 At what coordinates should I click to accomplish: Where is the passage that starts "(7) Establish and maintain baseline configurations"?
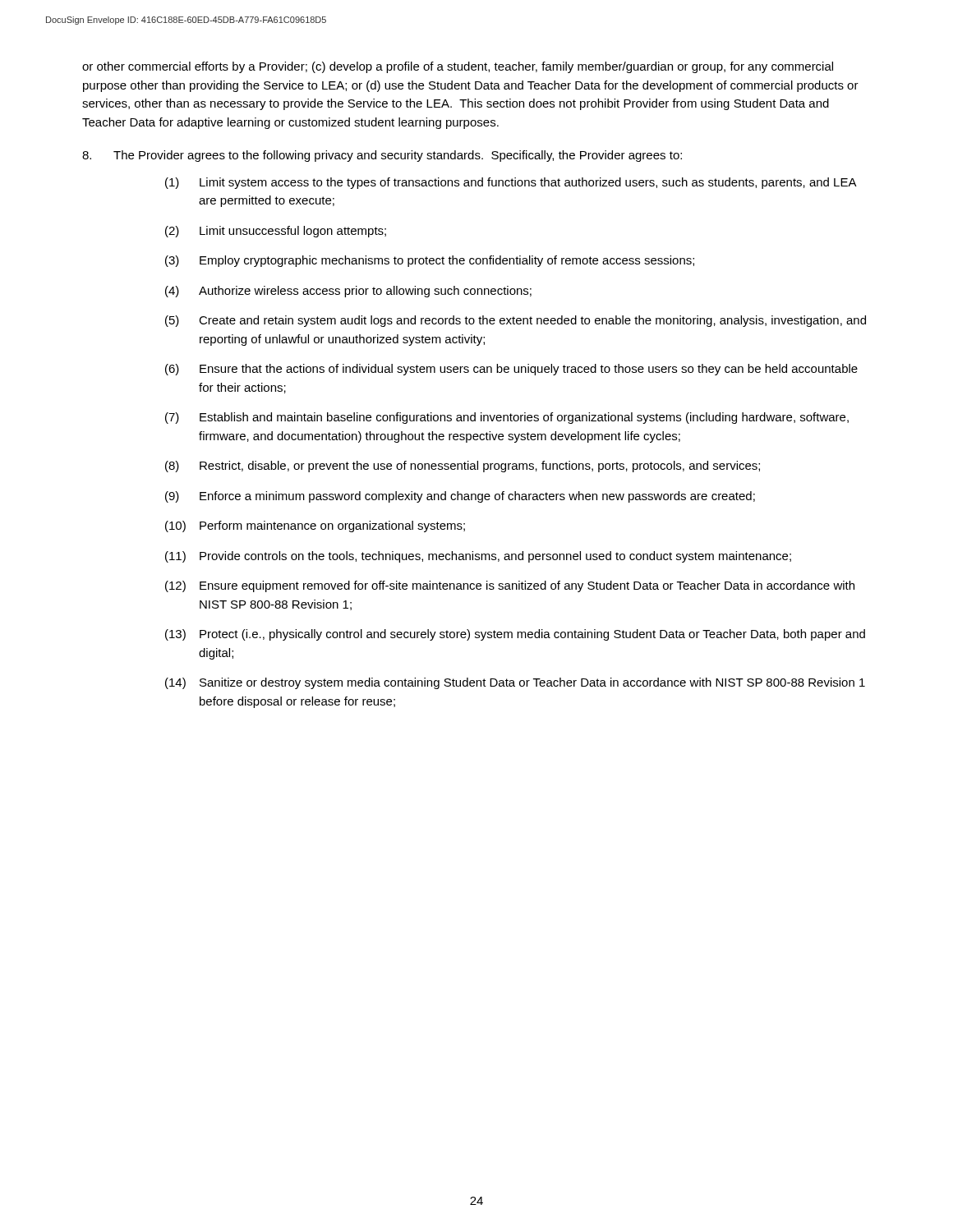[x=518, y=427]
